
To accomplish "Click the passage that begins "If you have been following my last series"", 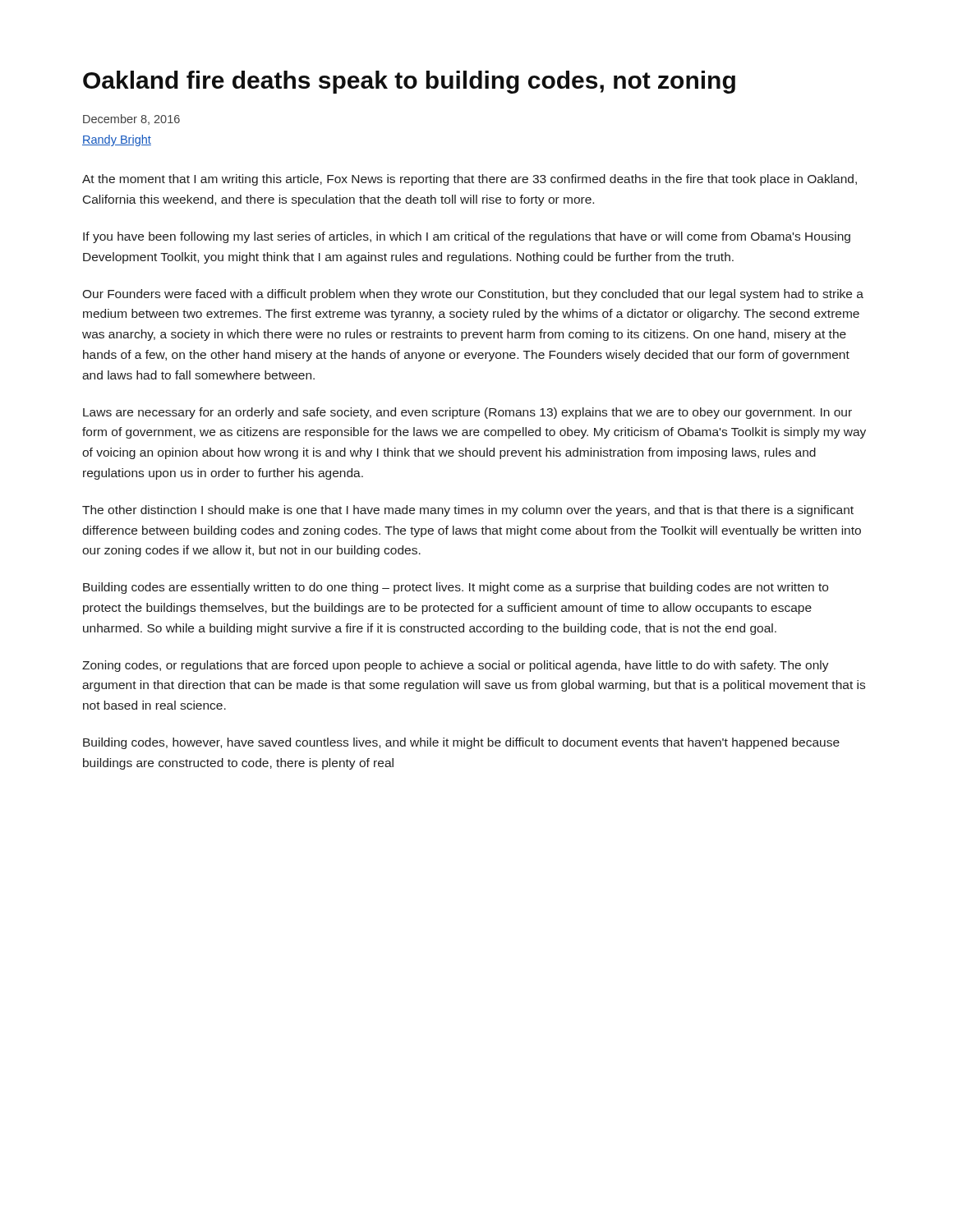I will pos(467,246).
